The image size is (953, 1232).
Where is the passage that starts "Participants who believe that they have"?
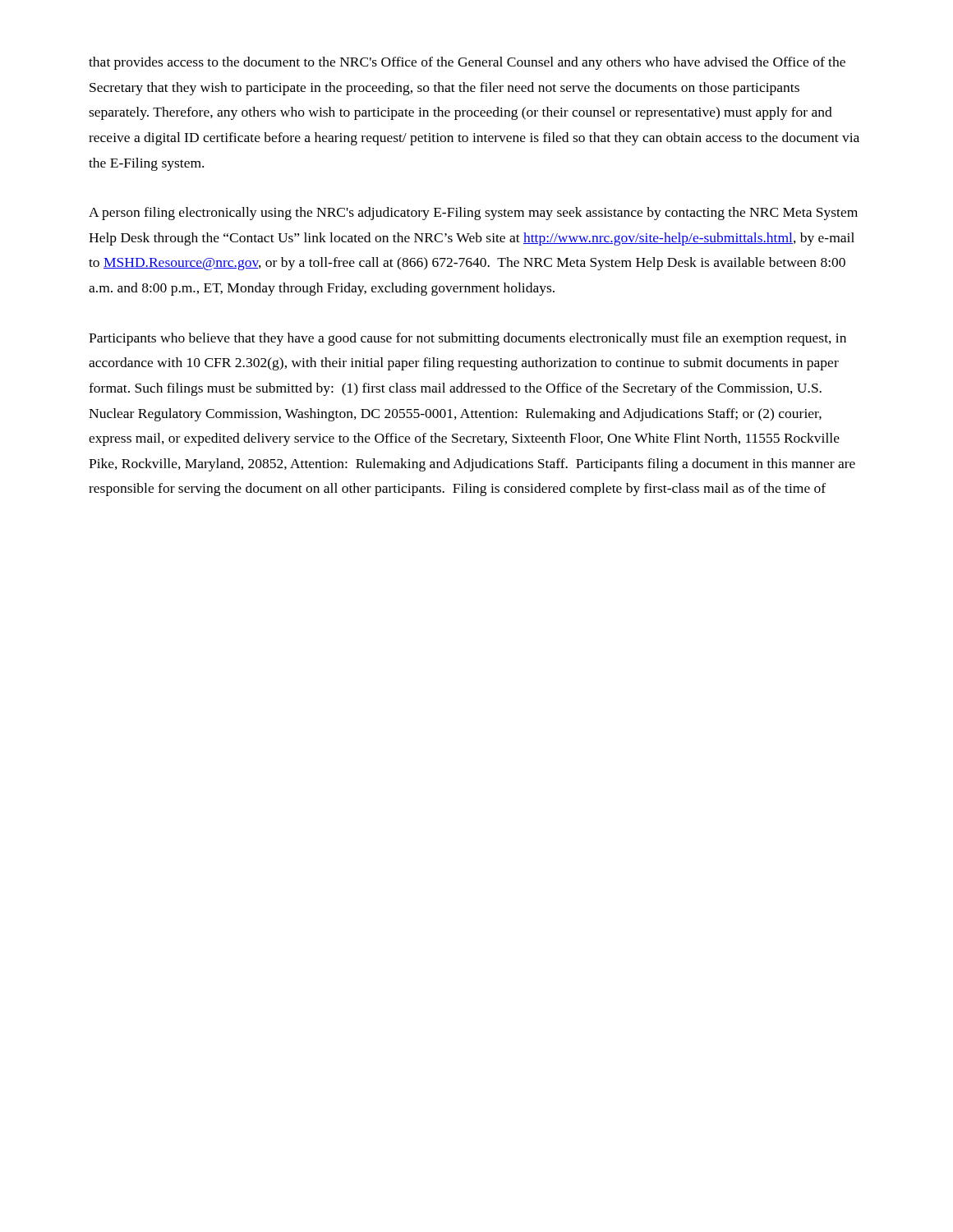[472, 413]
